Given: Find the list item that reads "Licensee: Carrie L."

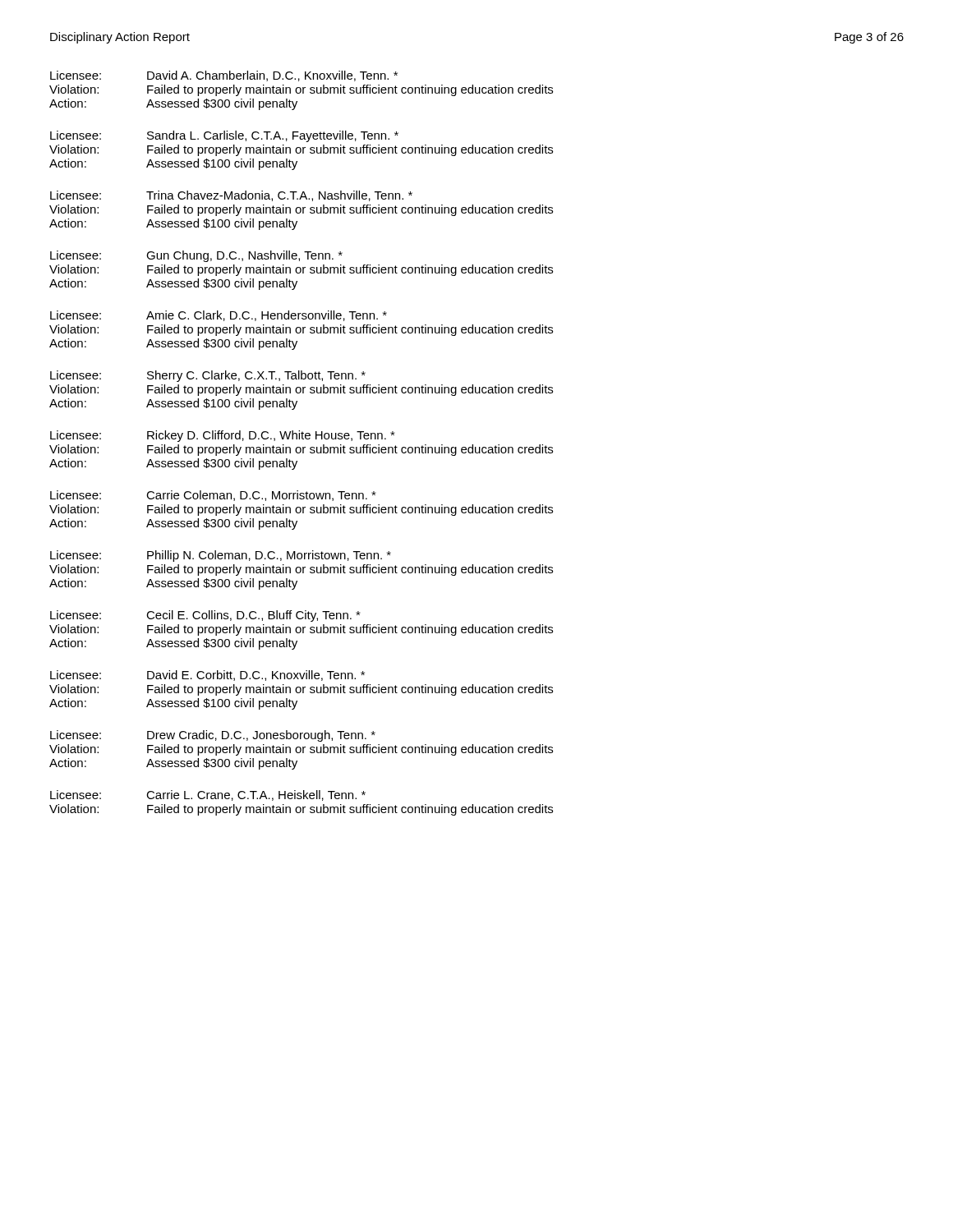Looking at the screenshot, I should click(476, 802).
